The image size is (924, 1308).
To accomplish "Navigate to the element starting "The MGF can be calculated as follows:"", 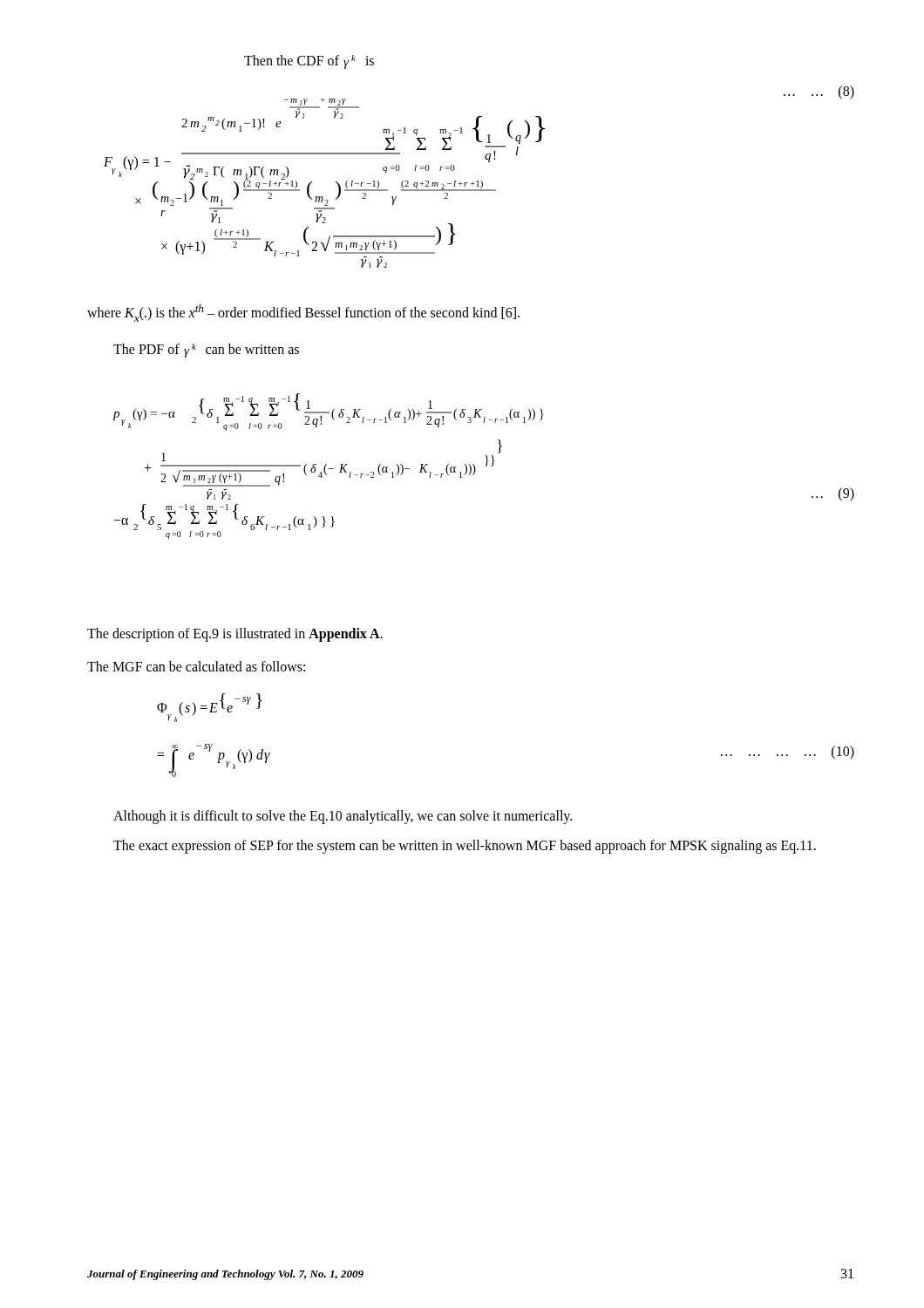I will [197, 666].
